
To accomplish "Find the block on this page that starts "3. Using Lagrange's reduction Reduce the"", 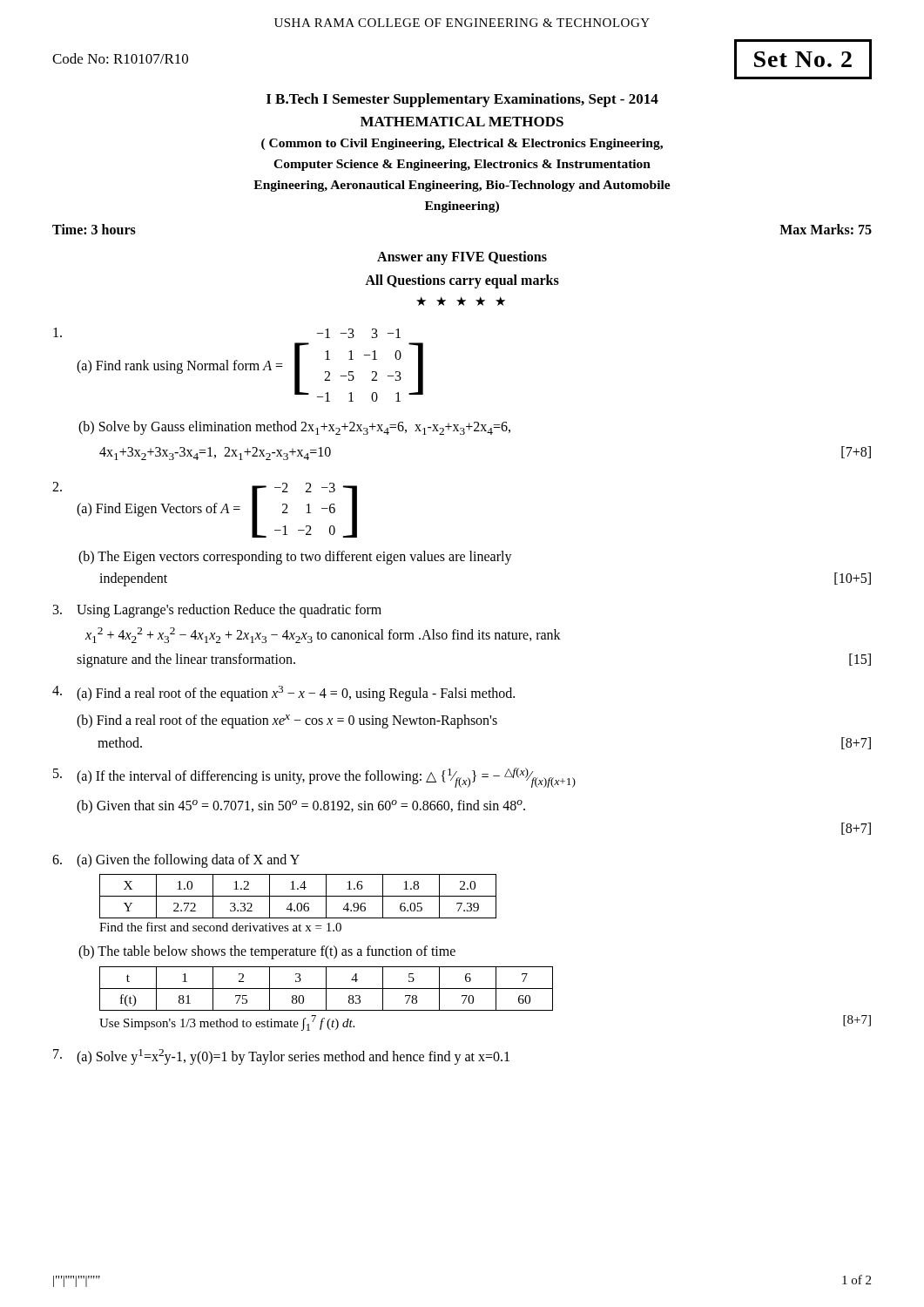I will tap(462, 635).
